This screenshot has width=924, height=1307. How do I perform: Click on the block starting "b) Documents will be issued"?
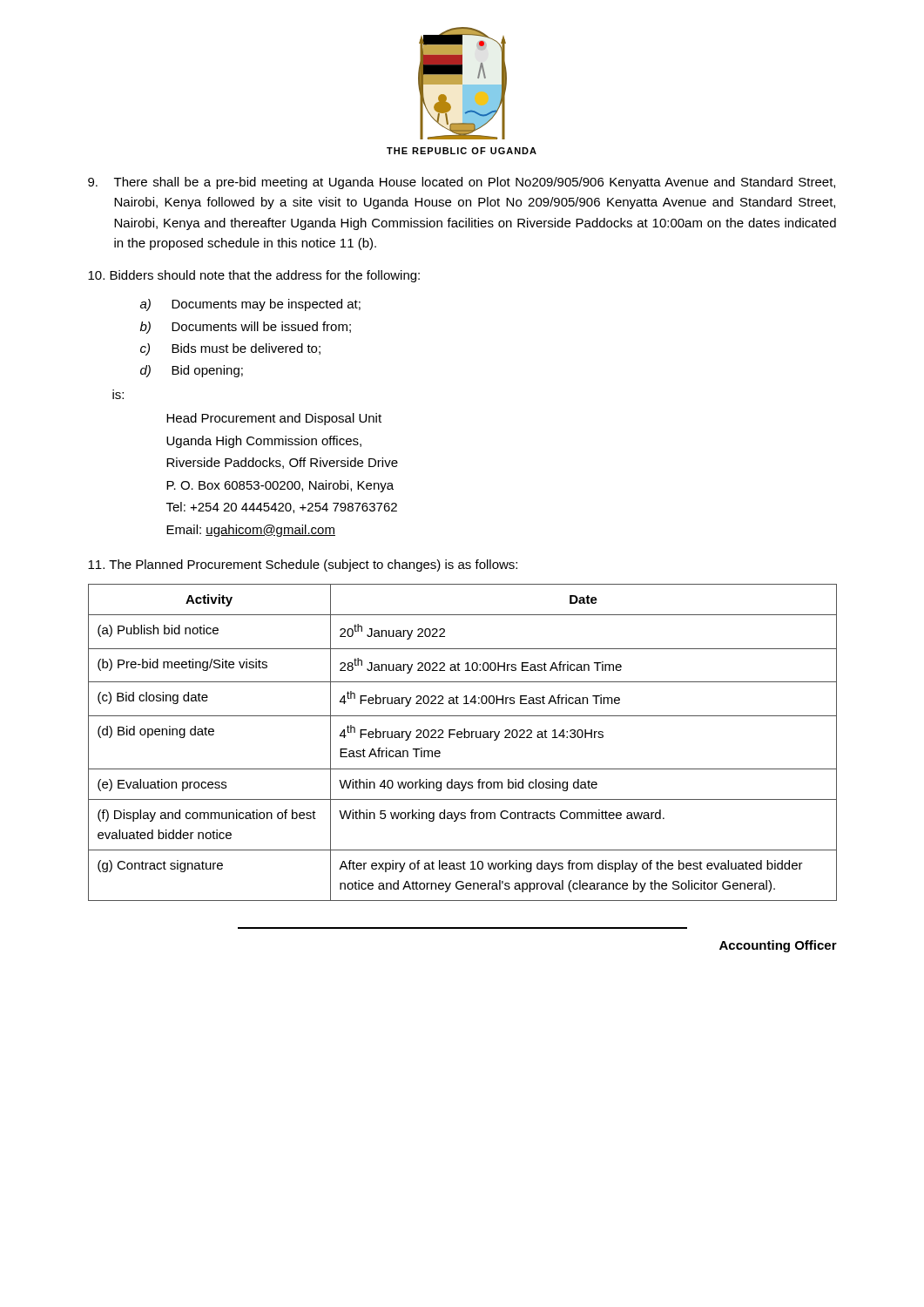[x=246, y=326]
